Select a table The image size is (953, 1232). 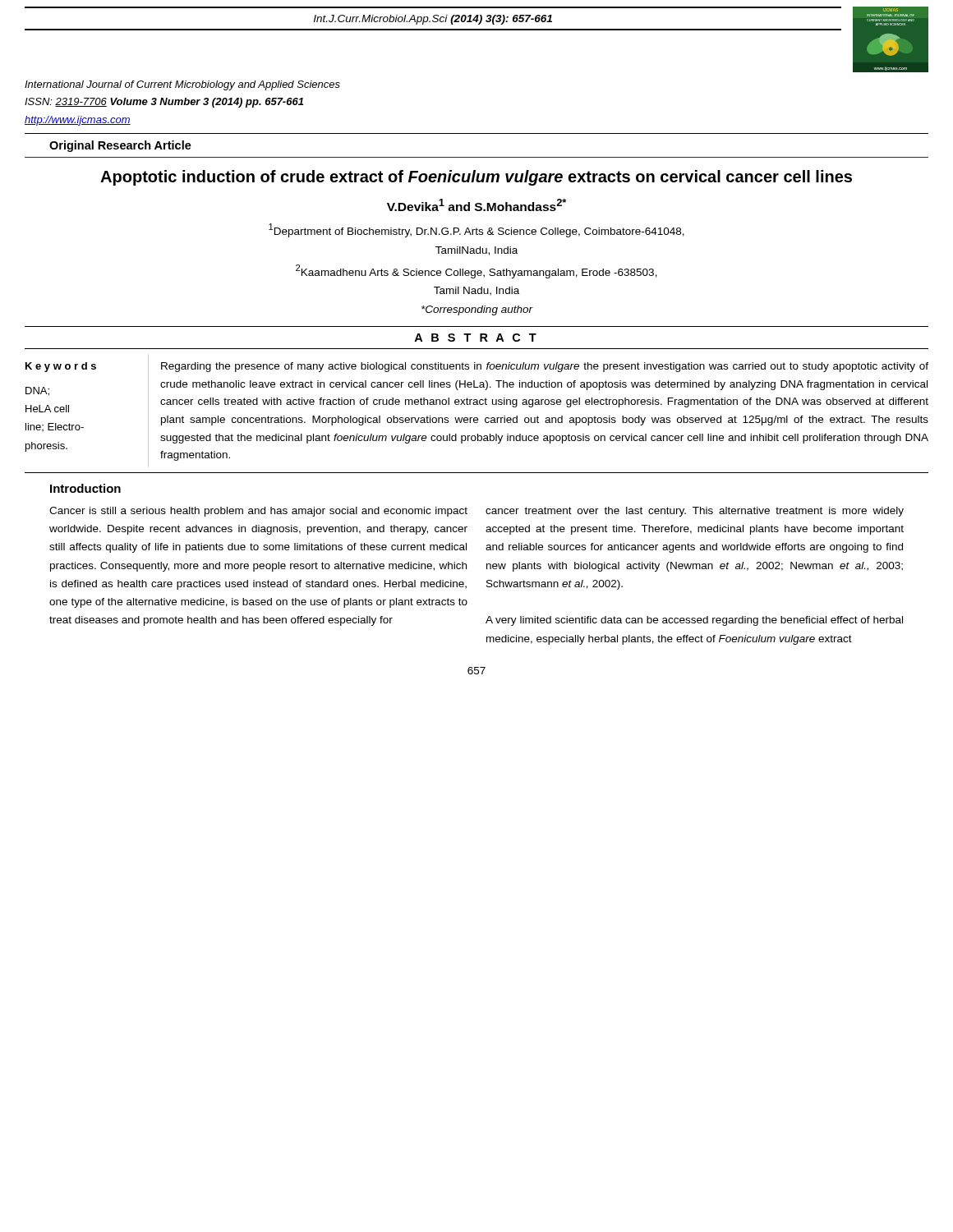coord(476,411)
